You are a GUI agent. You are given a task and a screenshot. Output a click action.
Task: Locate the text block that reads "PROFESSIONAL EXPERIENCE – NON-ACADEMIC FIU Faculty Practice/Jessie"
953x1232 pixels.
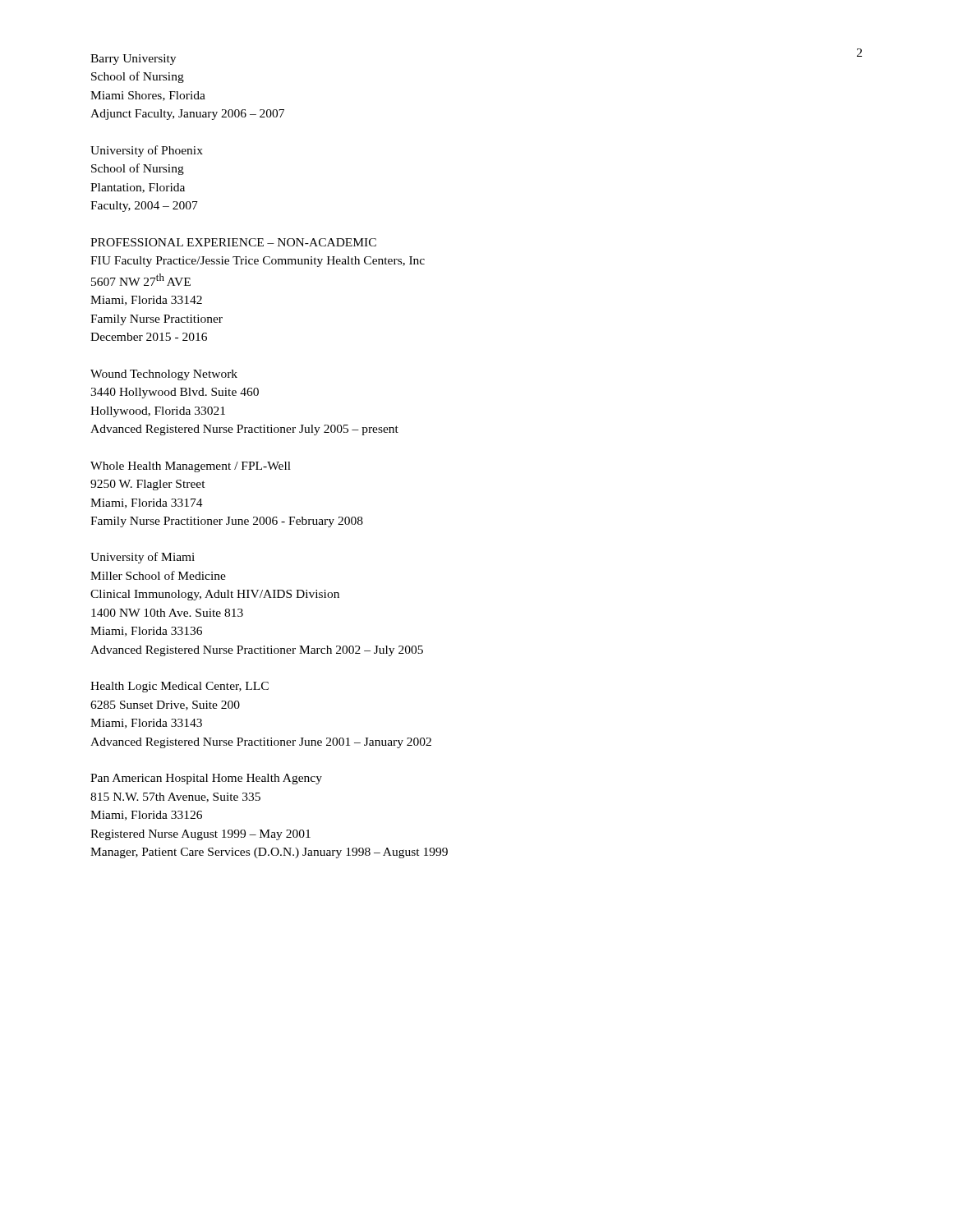click(x=233, y=242)
